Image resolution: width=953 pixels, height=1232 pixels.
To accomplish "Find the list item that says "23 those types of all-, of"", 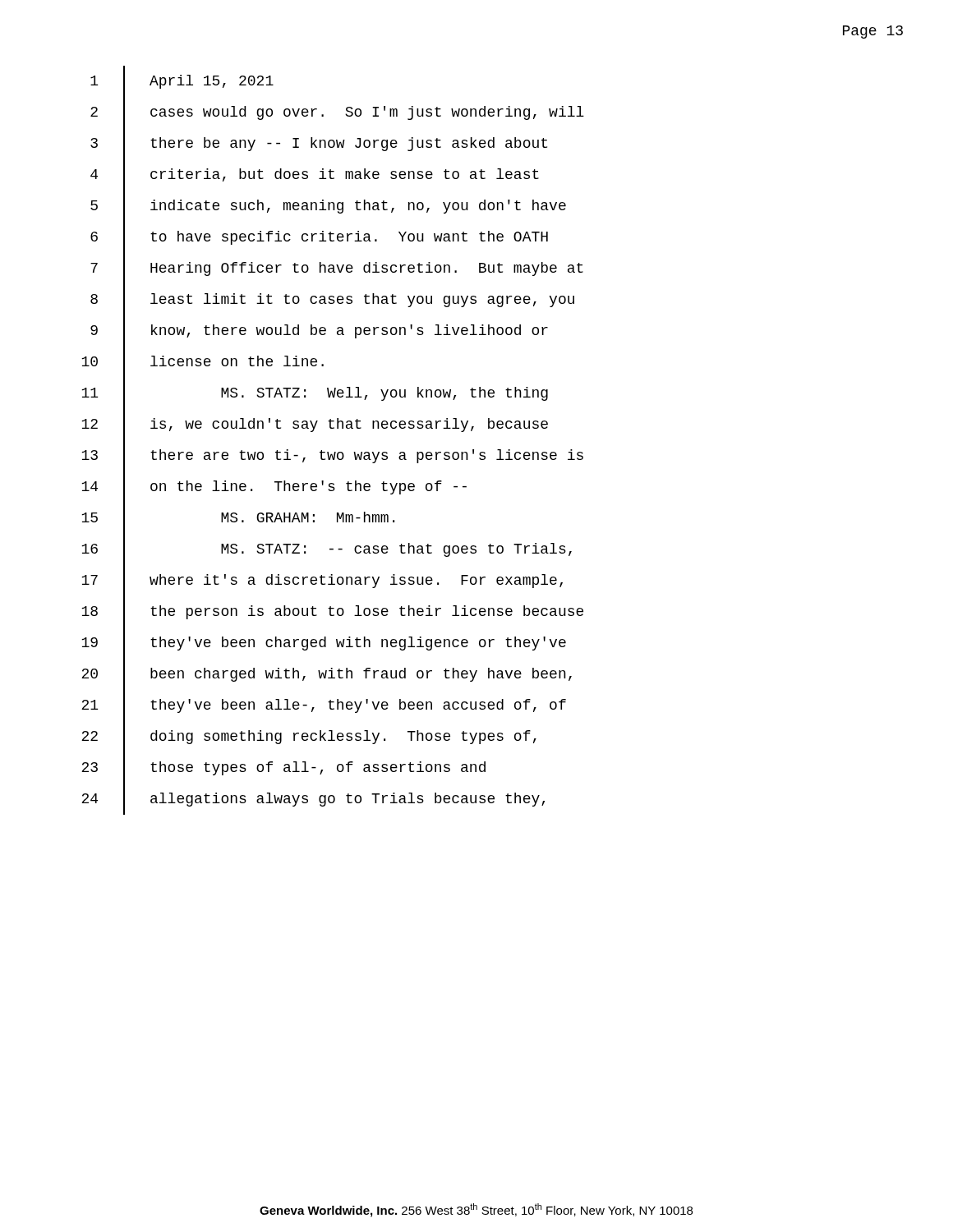I will 476,768.
